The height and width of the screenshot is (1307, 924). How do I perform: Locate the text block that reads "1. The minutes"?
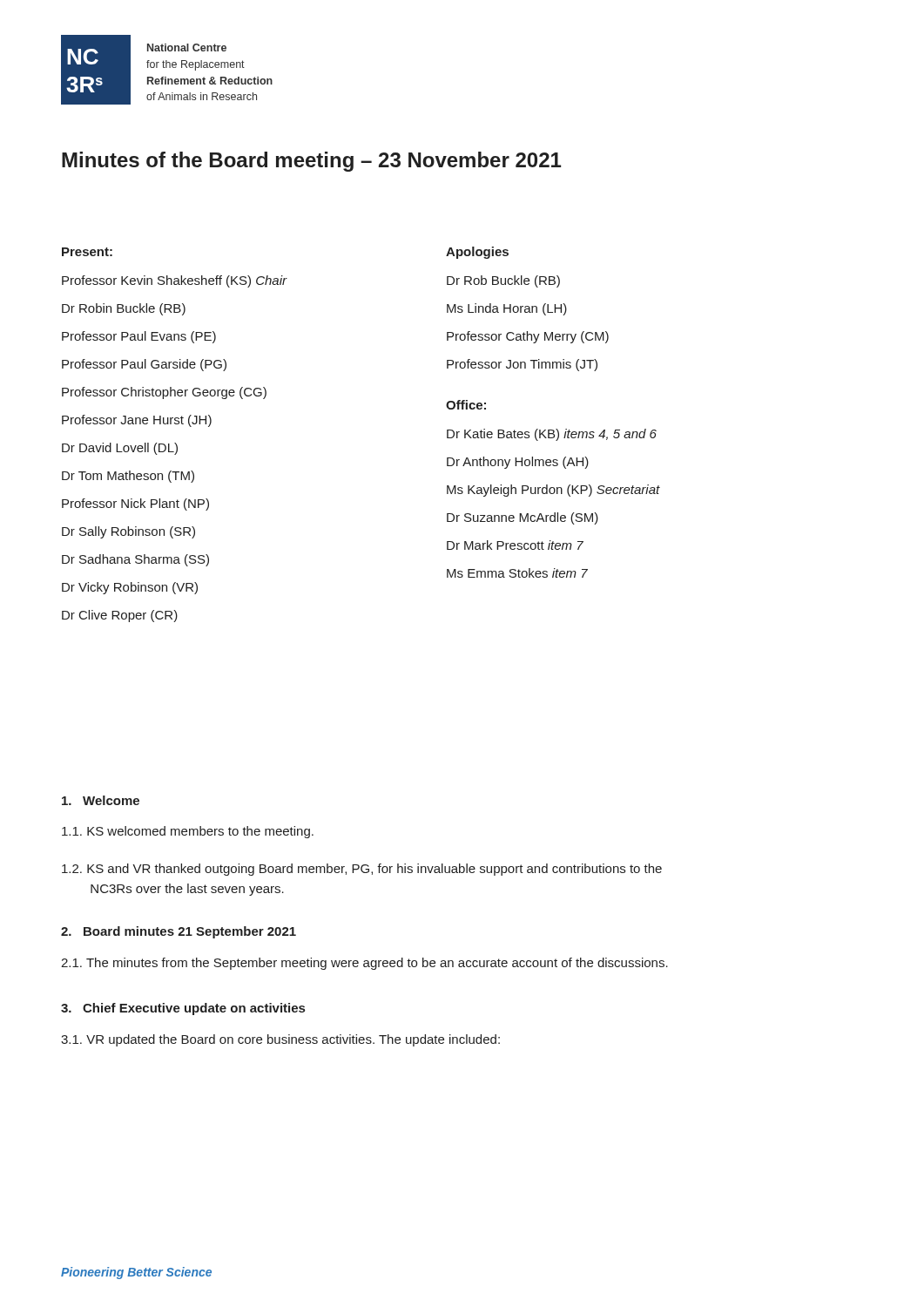462,963
